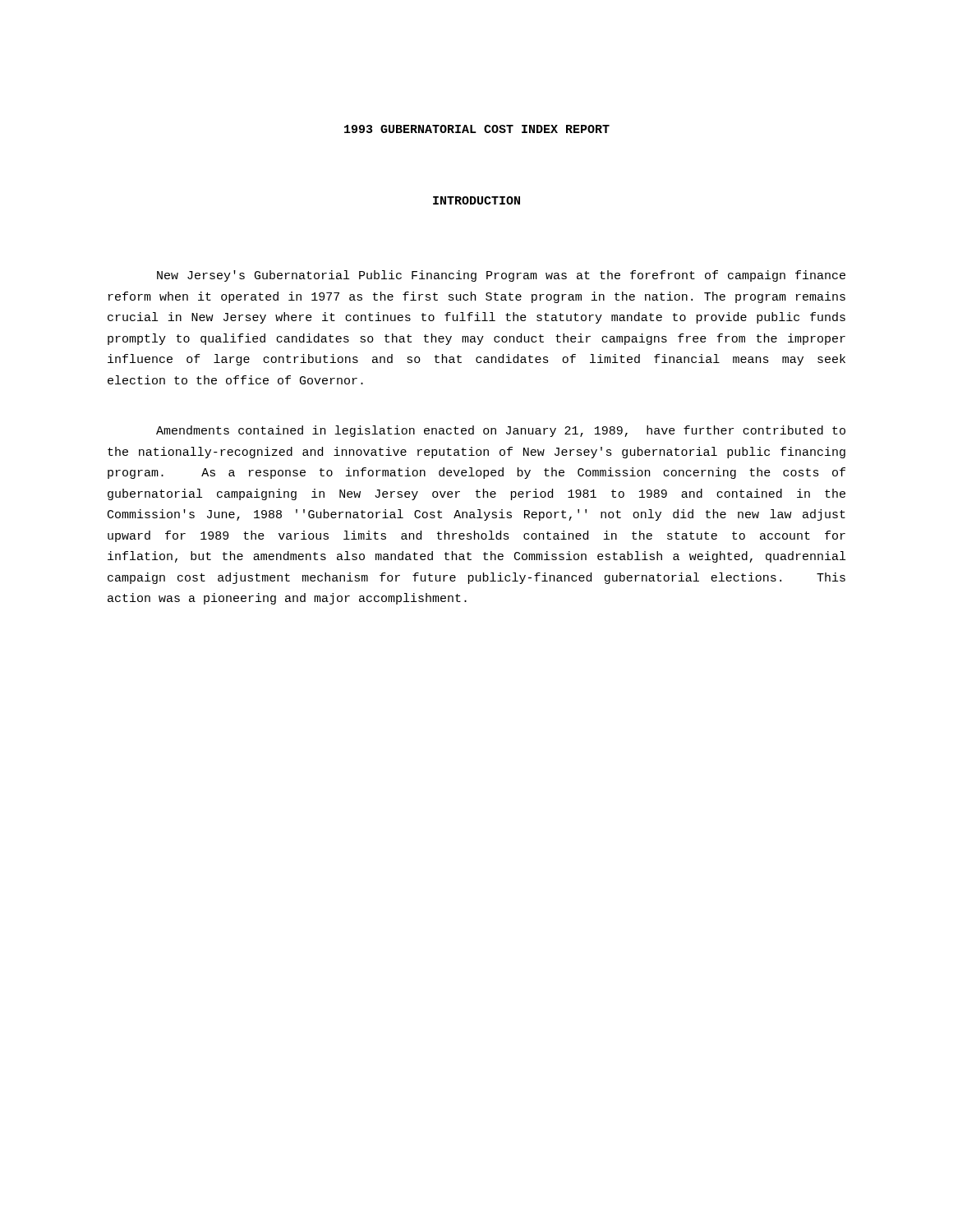Select the title that says "1993 GUBERNATORIAL COST"

476,130
